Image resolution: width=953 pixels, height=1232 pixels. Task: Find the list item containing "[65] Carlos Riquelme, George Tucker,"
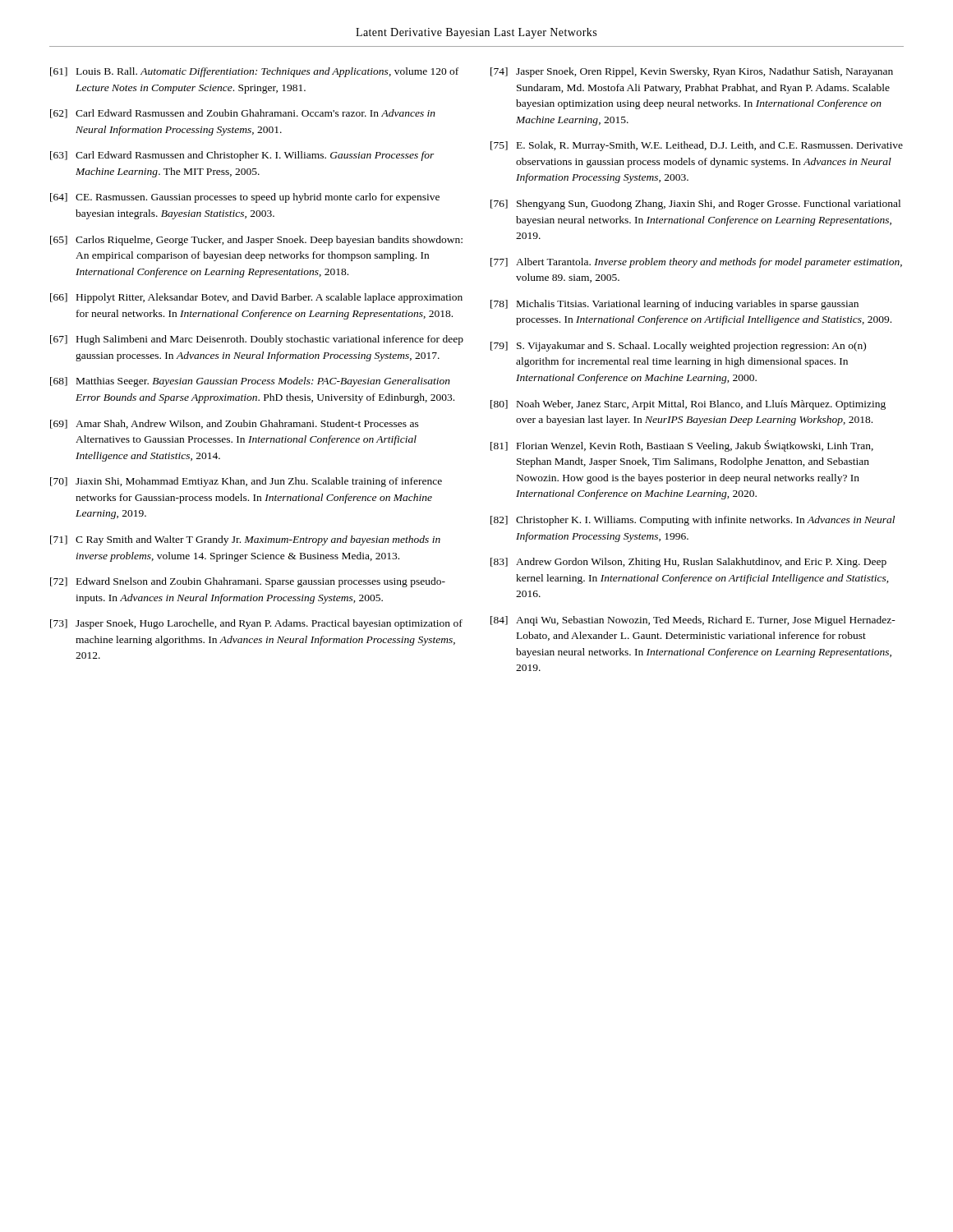(256, 255)
